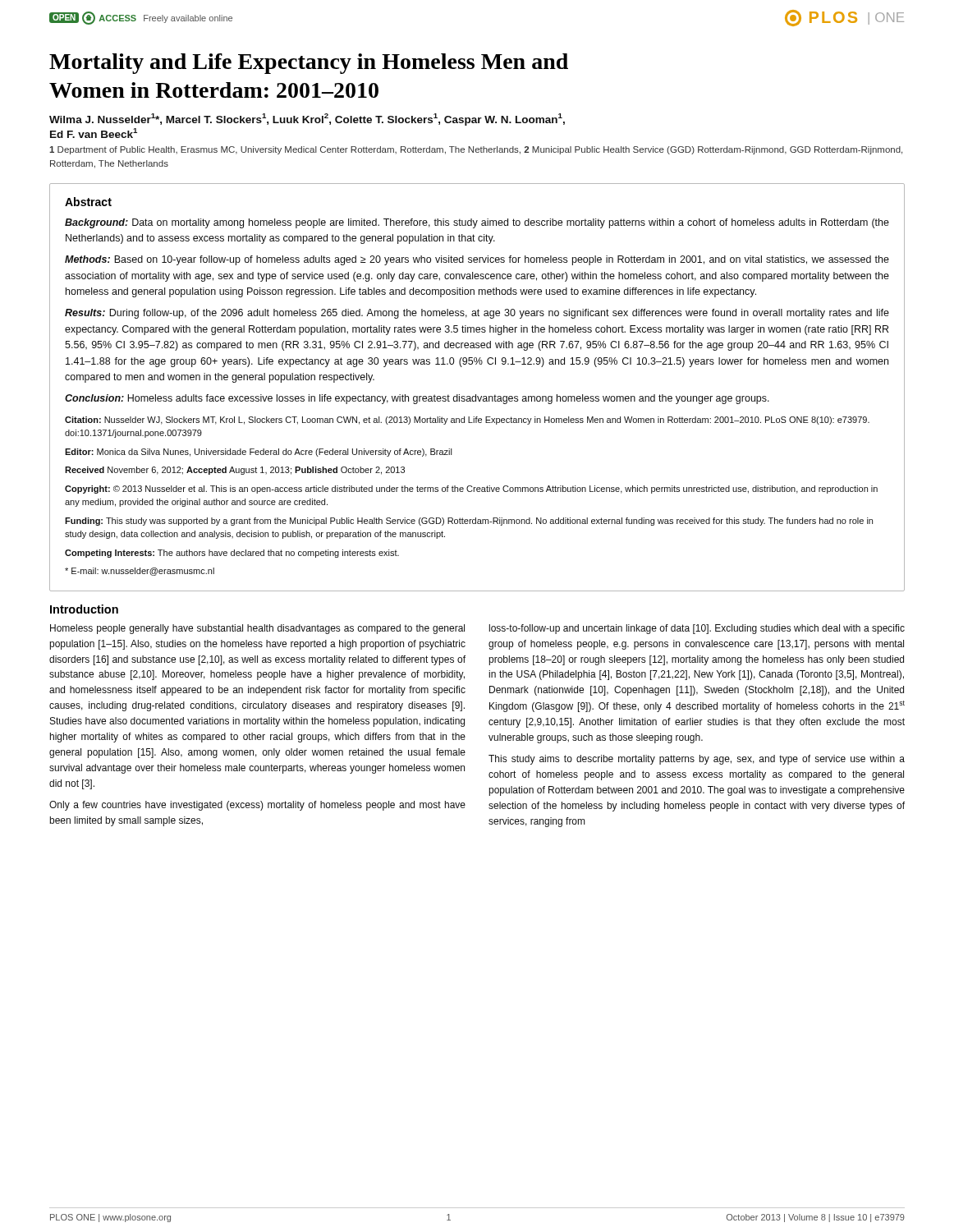Select the title
The width and height of the screenshot is (954, 1232).
click(309, 76)
